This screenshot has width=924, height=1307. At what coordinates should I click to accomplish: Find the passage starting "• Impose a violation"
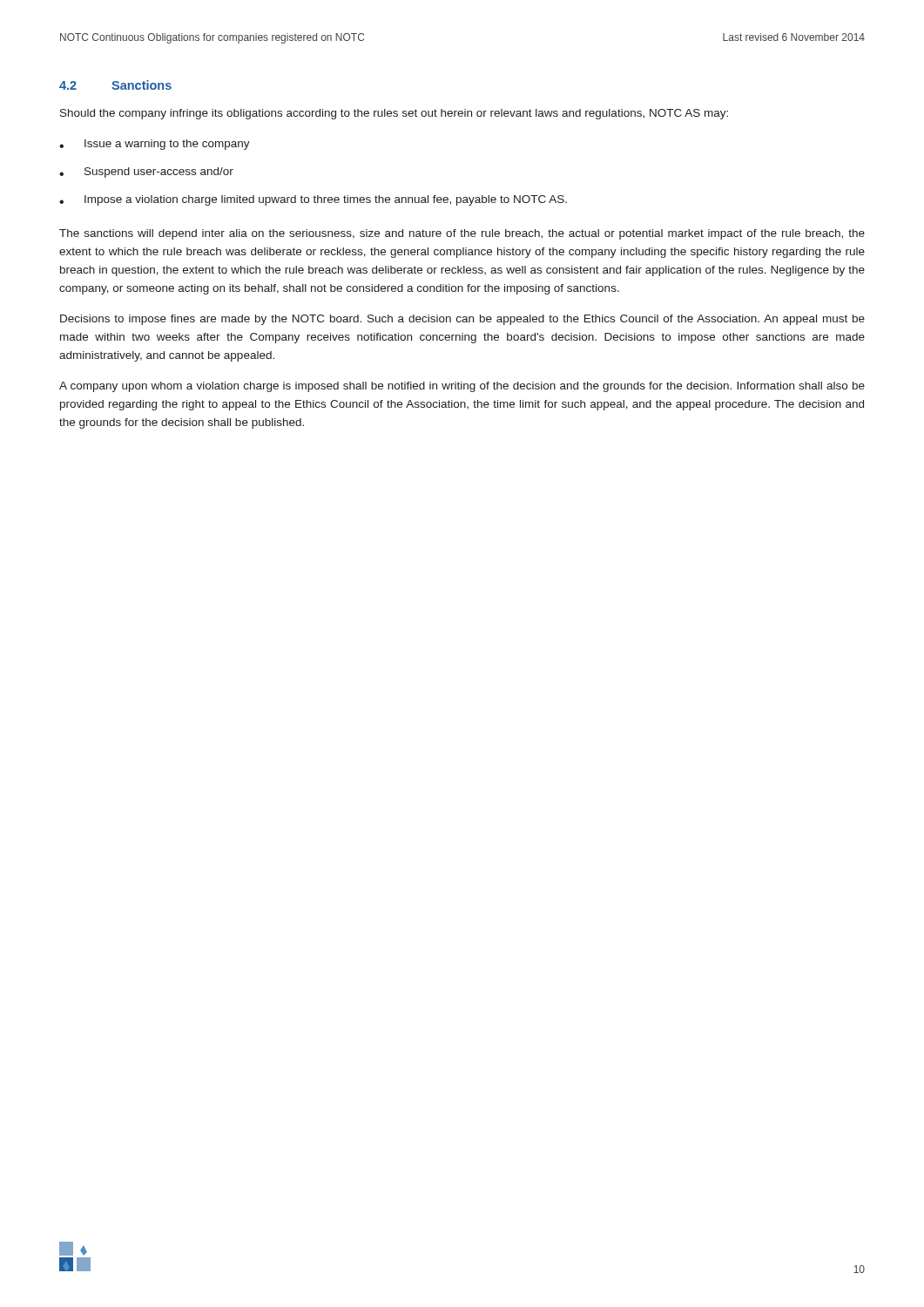click(x=462, y=202)
